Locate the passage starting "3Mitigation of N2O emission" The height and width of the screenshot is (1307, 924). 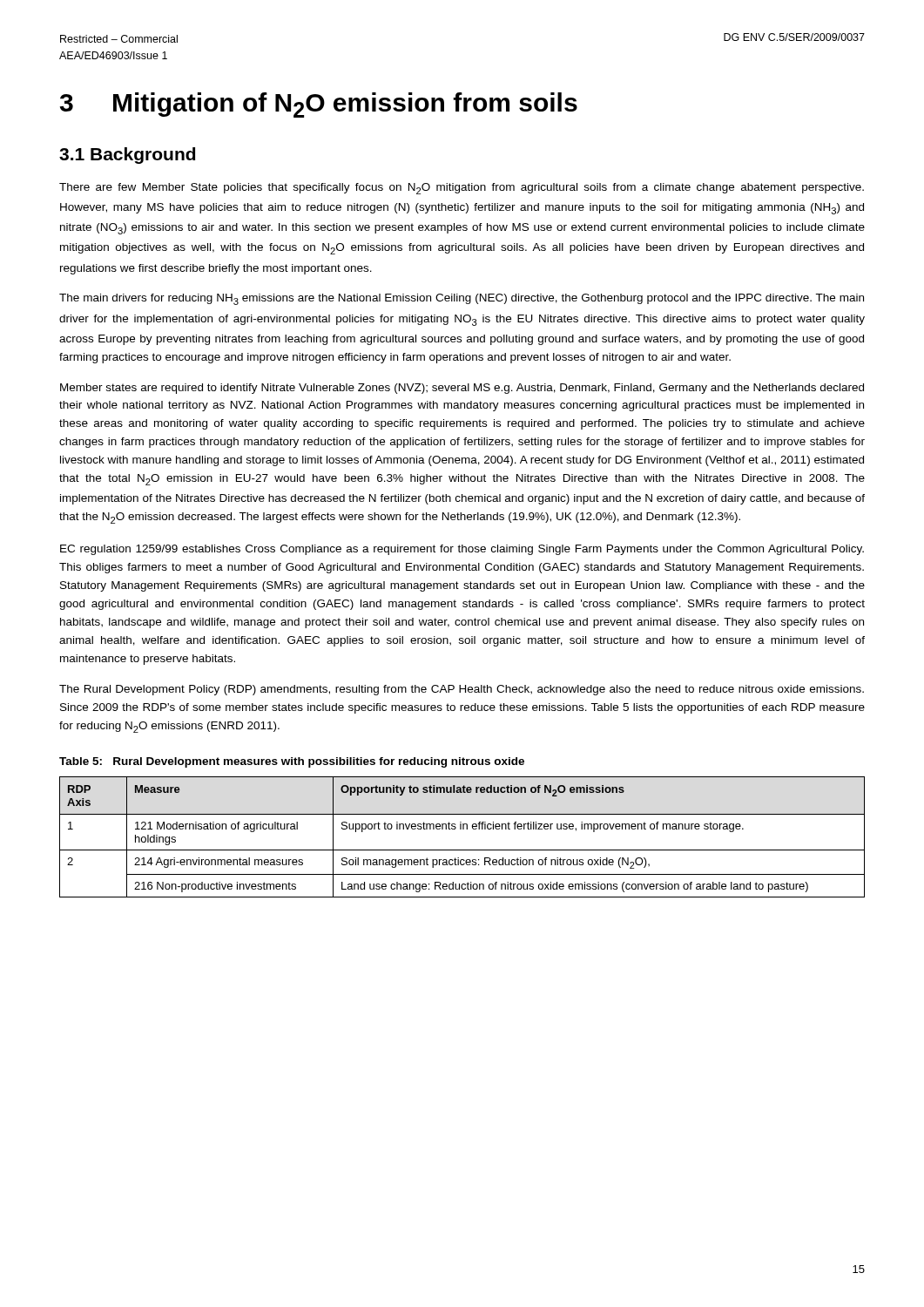[462, 105]
